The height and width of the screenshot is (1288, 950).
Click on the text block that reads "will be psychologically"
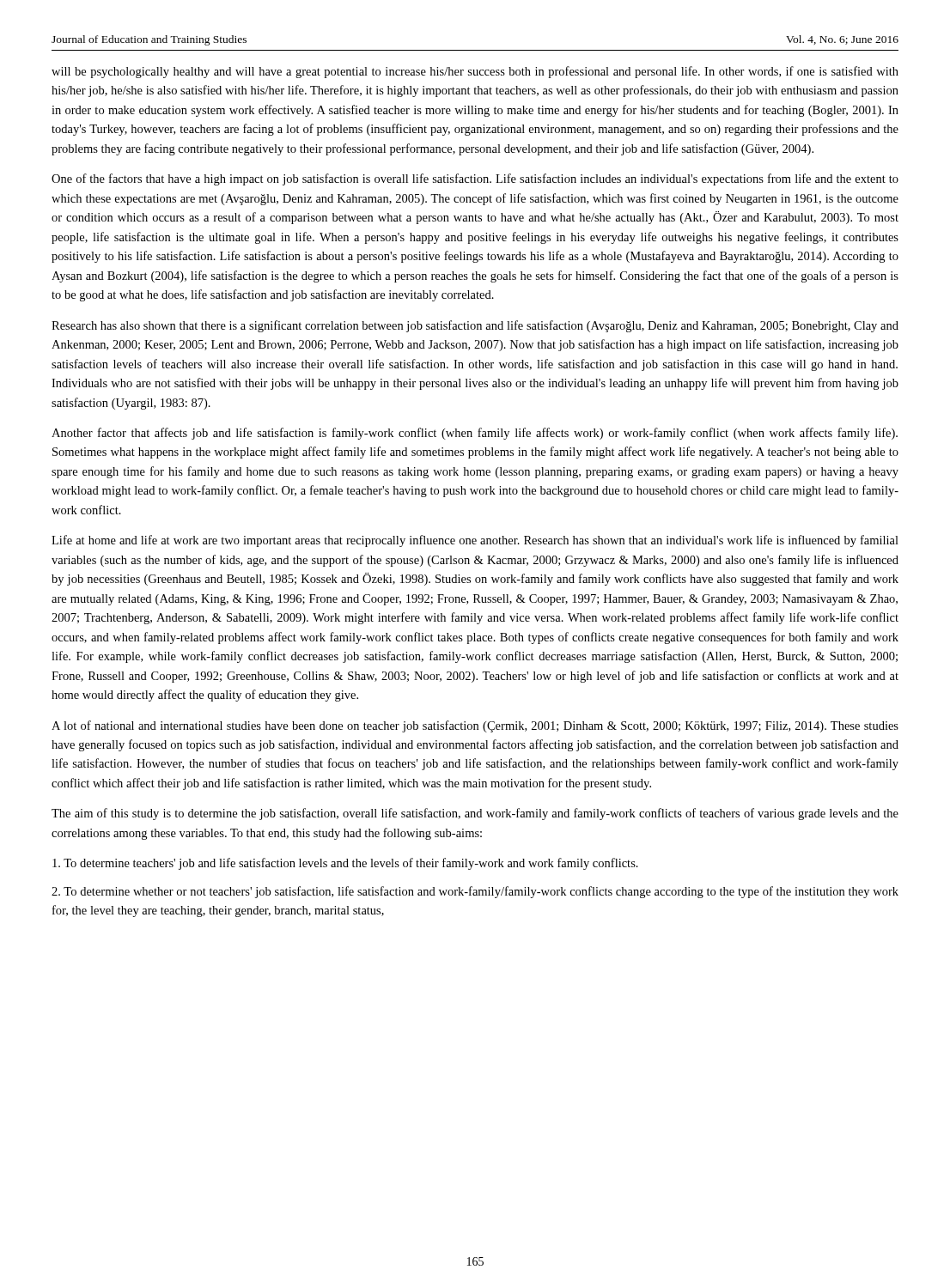tap(475, 110)
